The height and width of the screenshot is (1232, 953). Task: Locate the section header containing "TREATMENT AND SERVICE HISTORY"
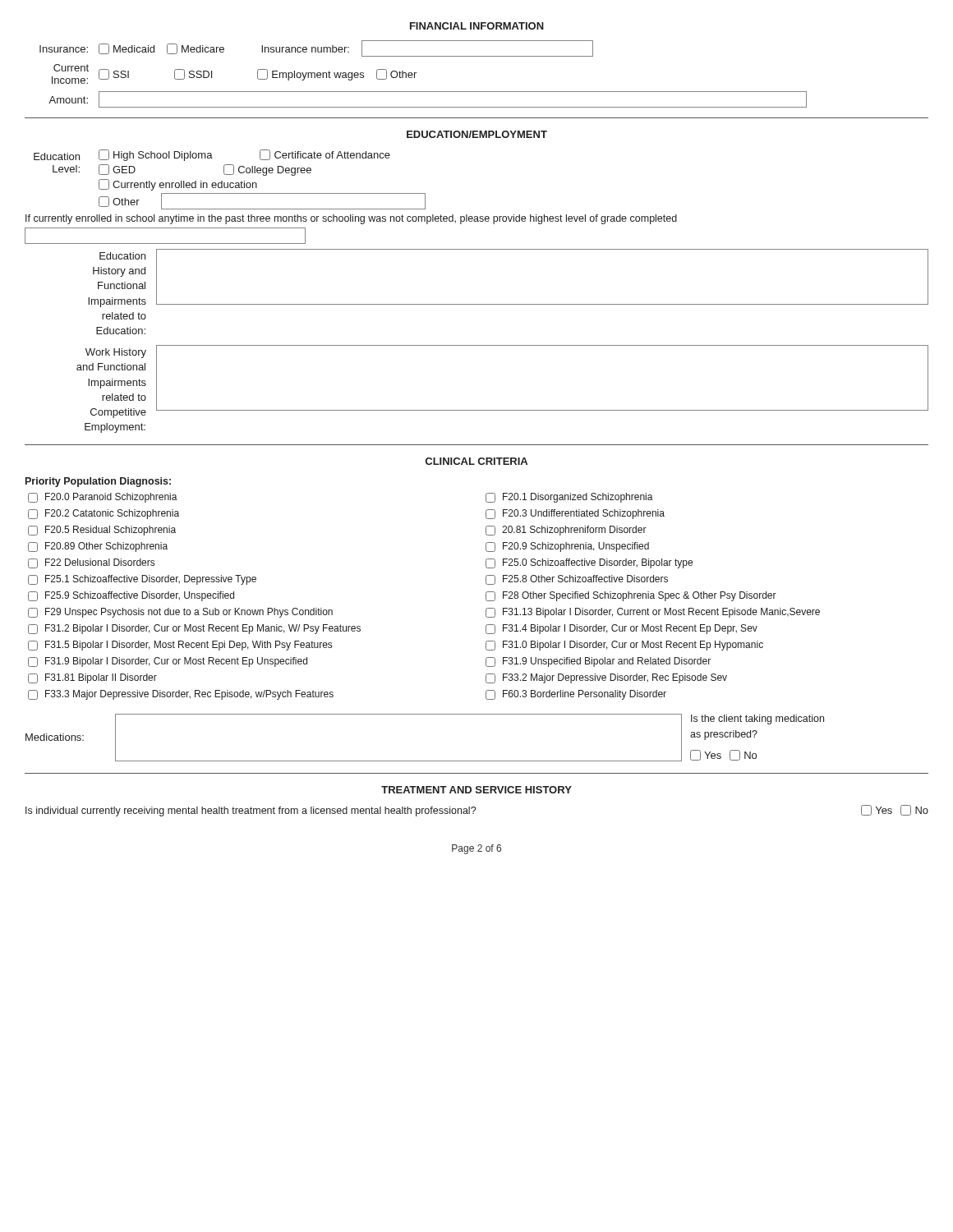(476, 790)
